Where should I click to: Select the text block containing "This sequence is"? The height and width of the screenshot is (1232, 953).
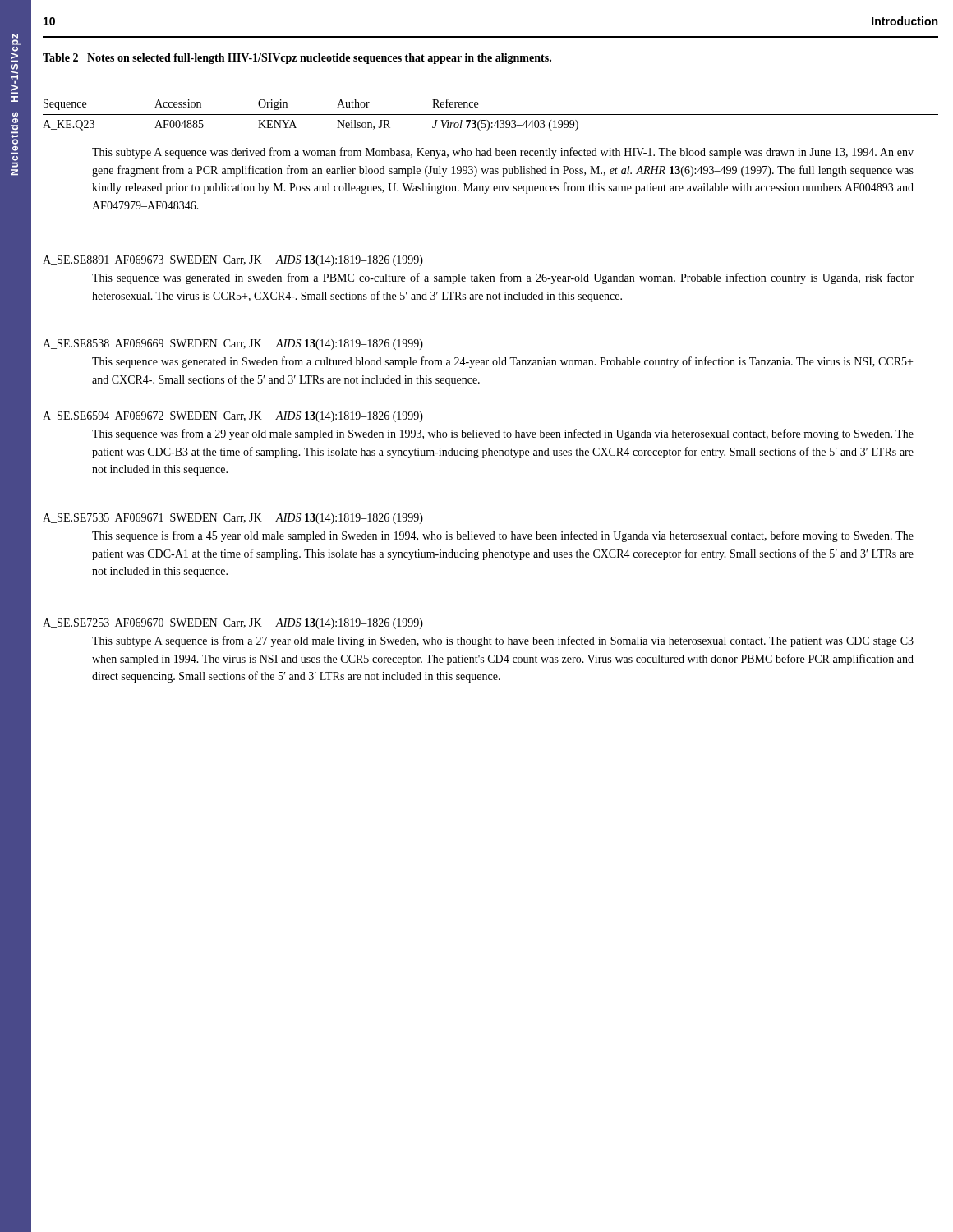coord(503,554)
